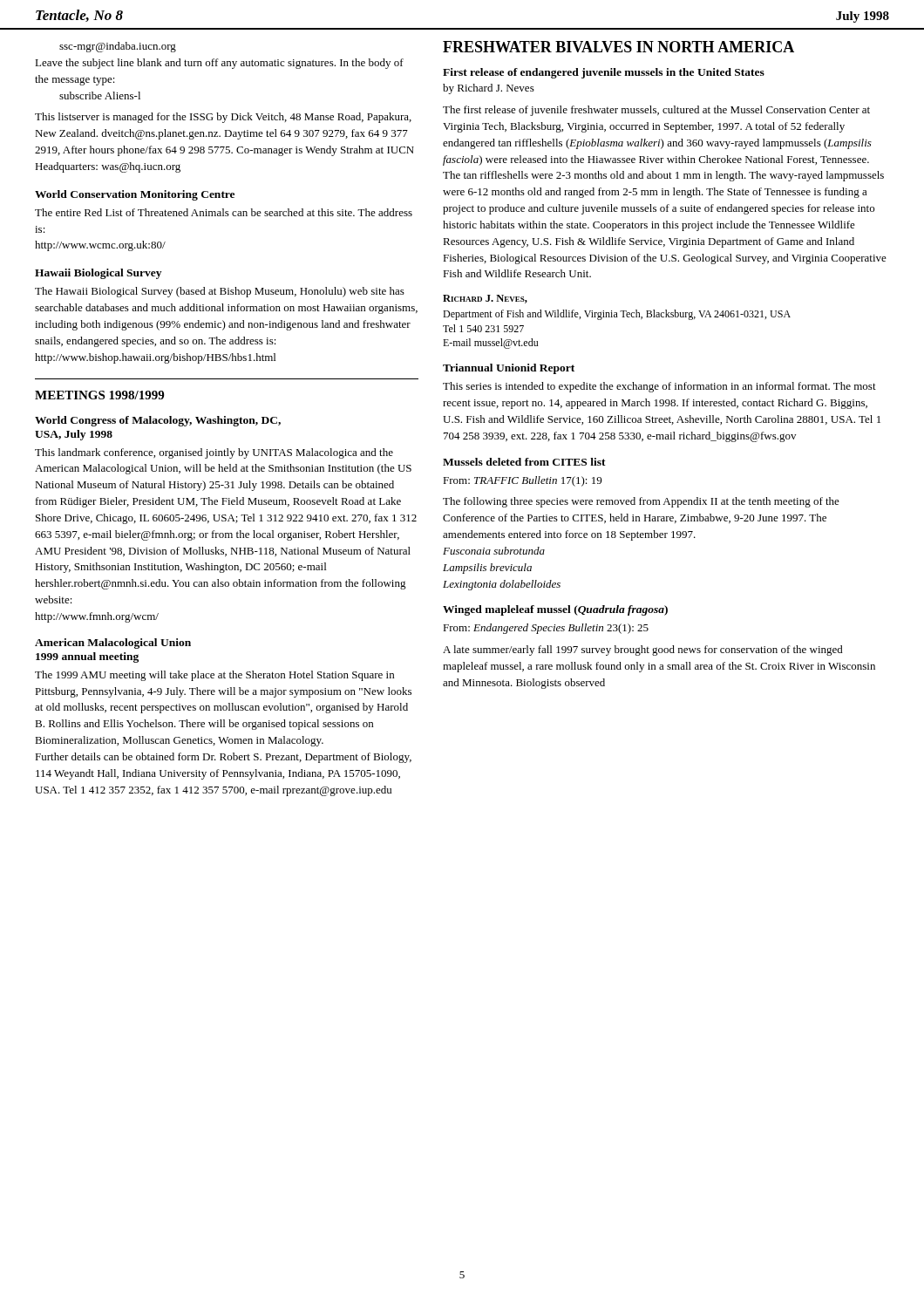
Task: Point to the element starting "The Hawaii Biological Survey (based at"
Action: click(226, 324)
